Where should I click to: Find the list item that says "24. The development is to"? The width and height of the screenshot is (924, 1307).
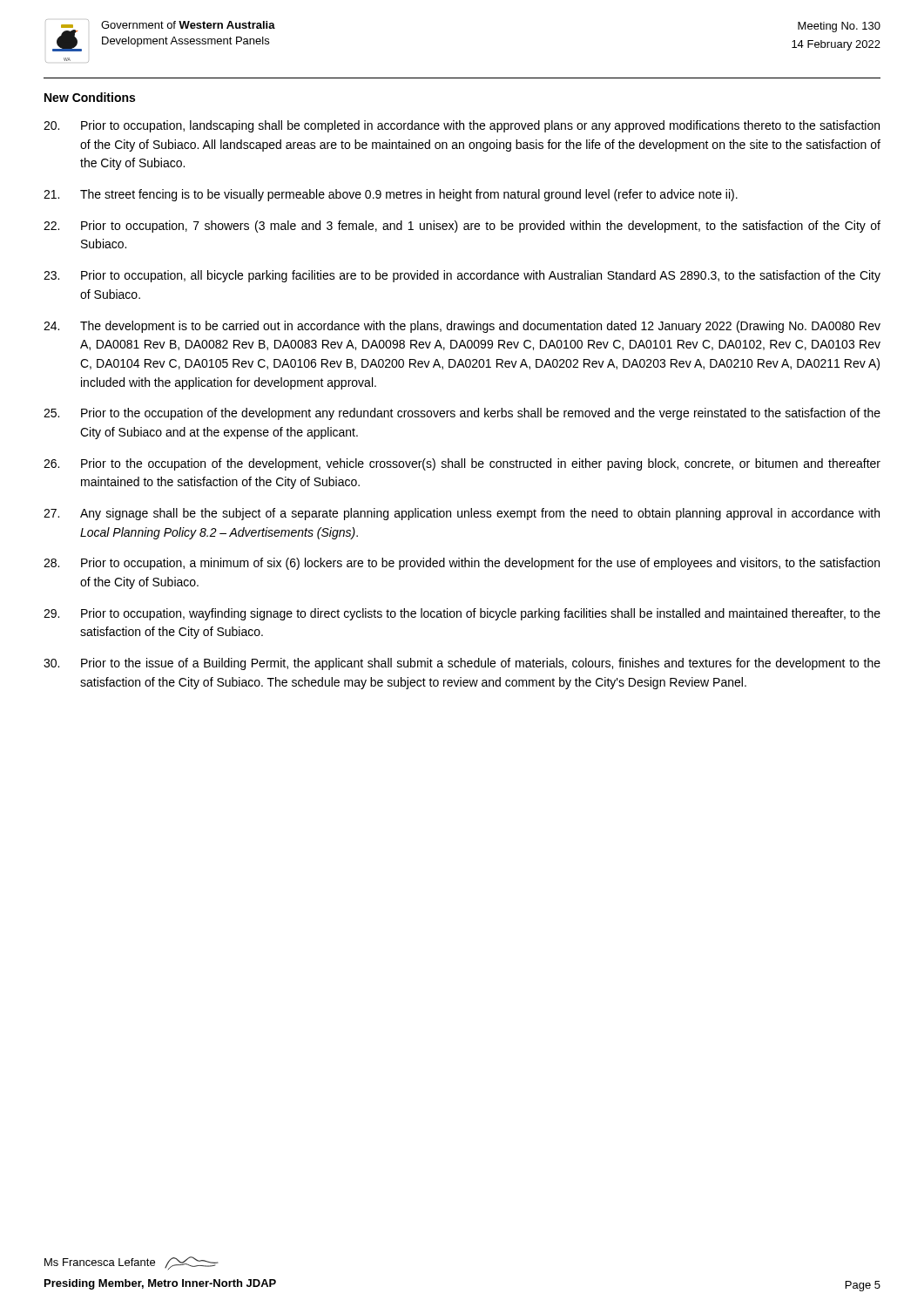(462, 355)
